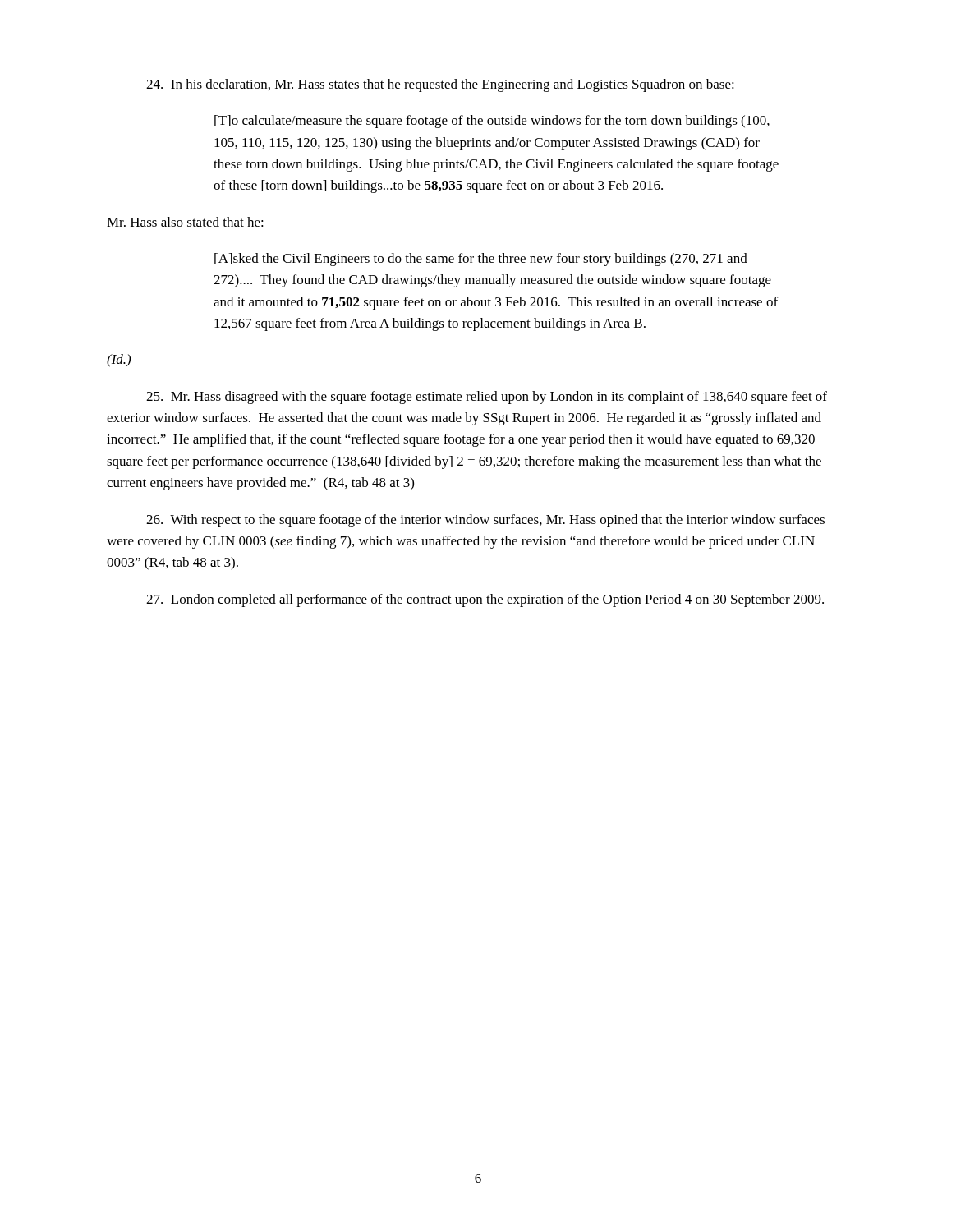The height and width of the screenshot is (1232, 956).
Task: Navigate to the text starting "Mr. Hass also stated that"
Action: point(185,222)
